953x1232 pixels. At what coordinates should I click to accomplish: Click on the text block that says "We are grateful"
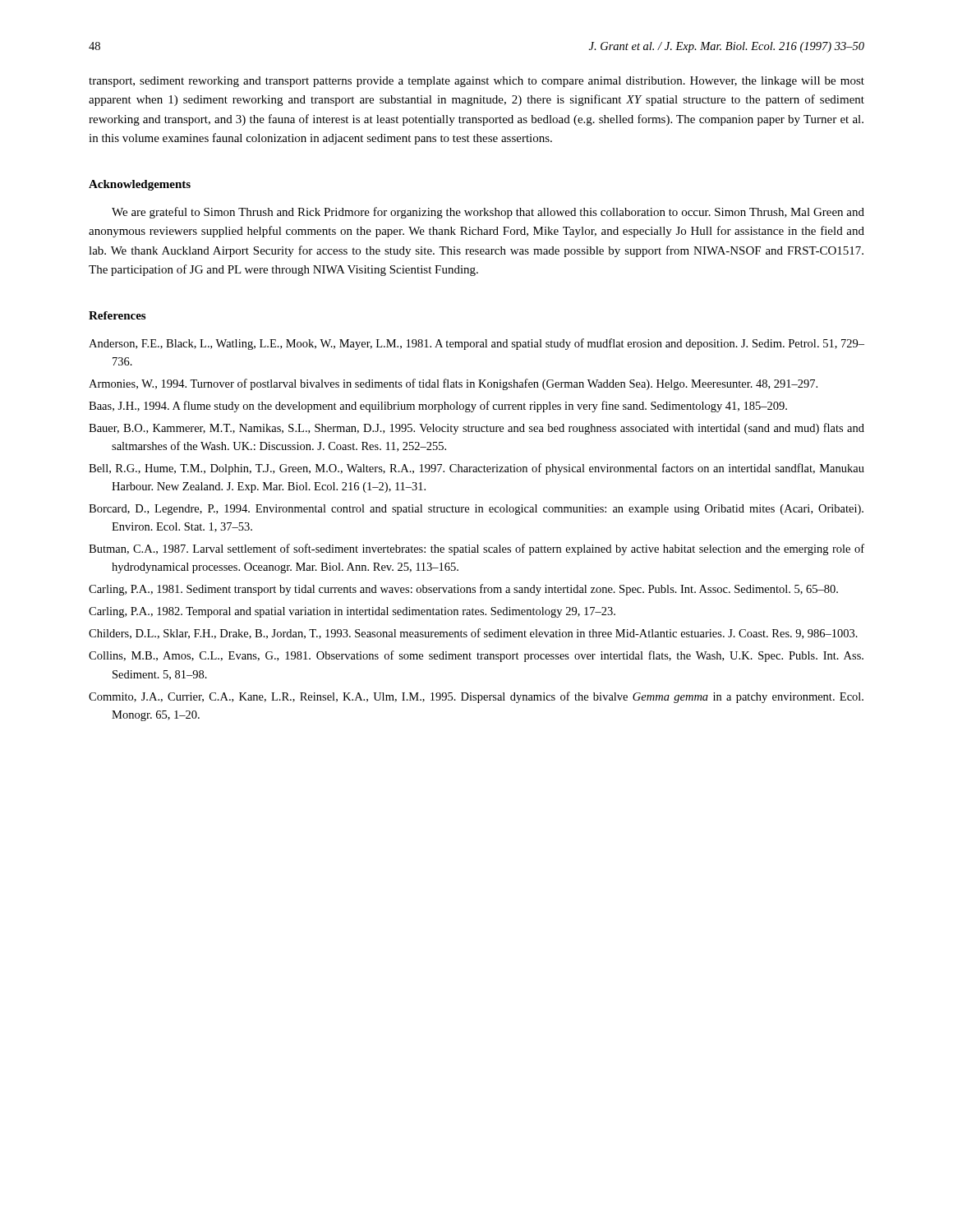[476, 241]
